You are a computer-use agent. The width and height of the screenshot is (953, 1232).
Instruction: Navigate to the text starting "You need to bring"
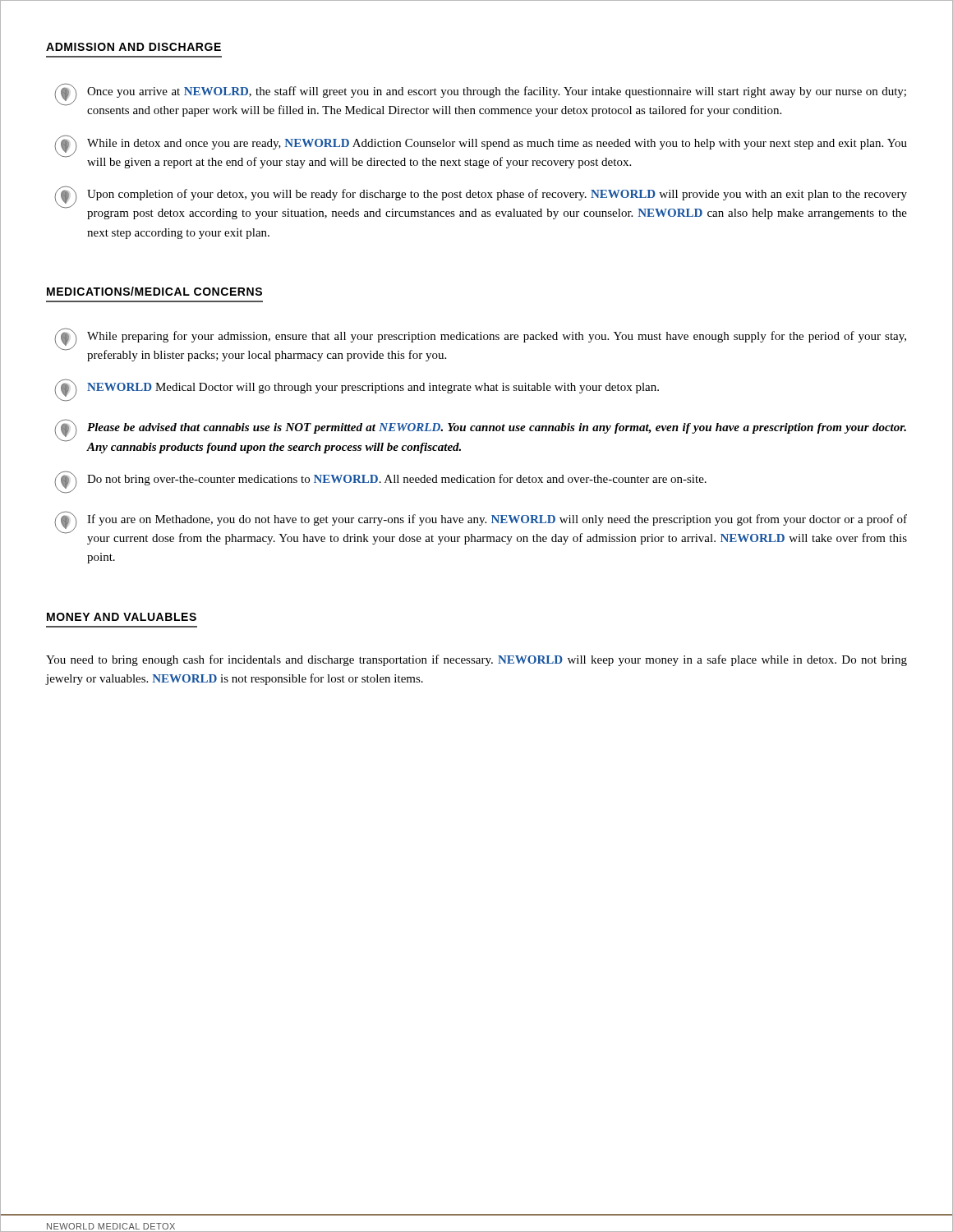point(476,669)
